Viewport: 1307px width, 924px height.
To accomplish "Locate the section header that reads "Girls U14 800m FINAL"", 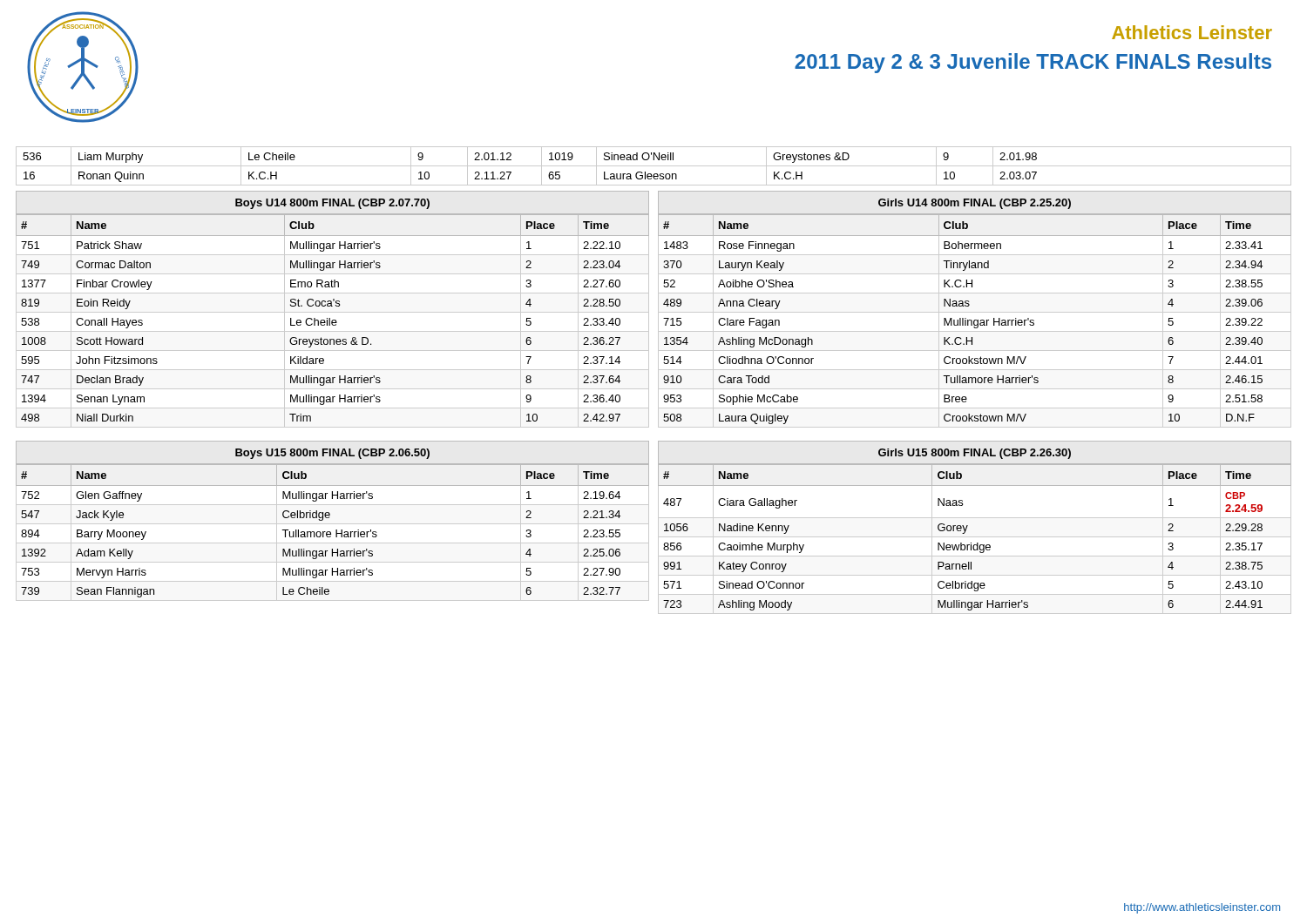I will click(975, 202).
